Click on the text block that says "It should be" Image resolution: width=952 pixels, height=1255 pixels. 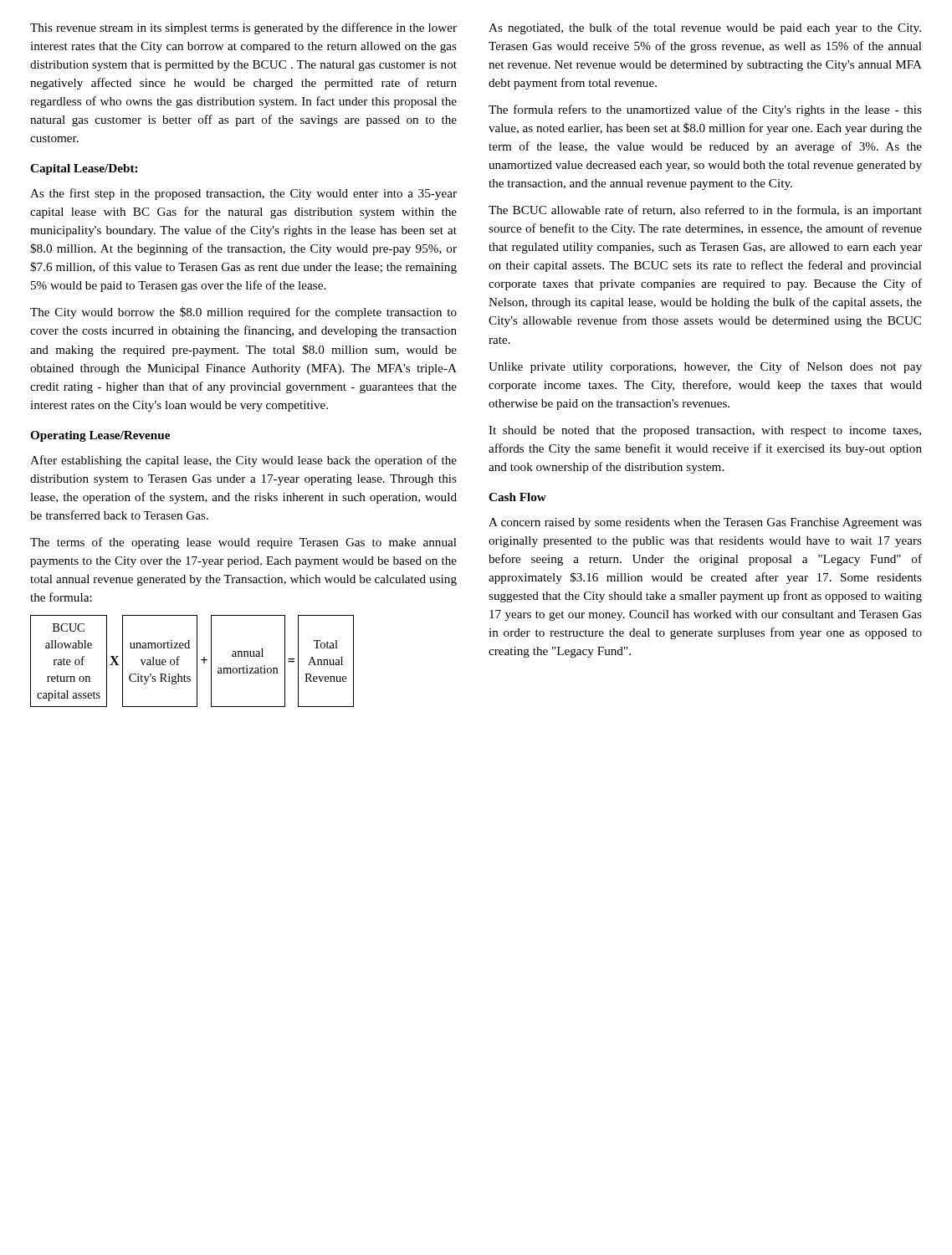(705, 448)
